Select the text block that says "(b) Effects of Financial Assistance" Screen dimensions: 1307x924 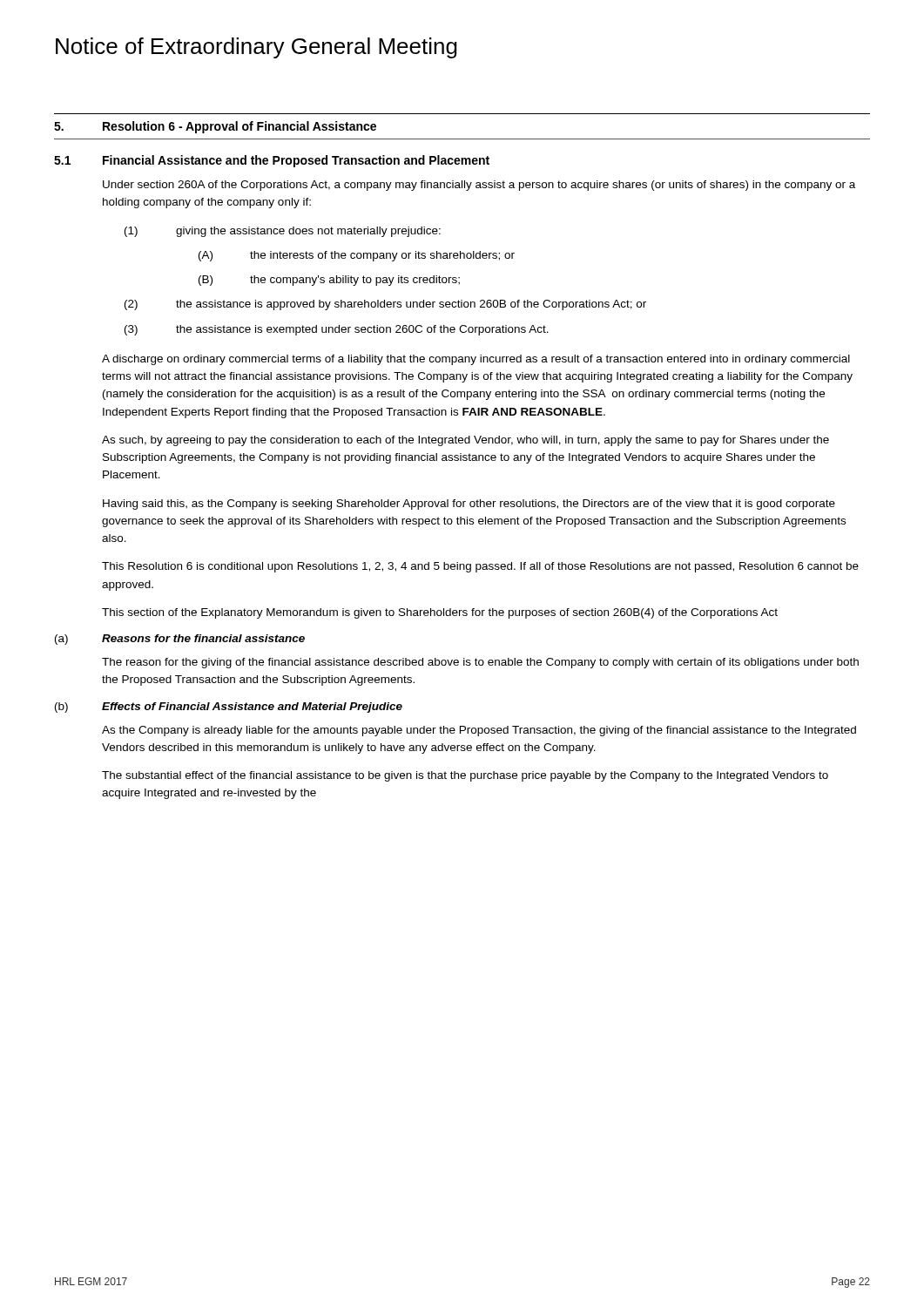228,706
